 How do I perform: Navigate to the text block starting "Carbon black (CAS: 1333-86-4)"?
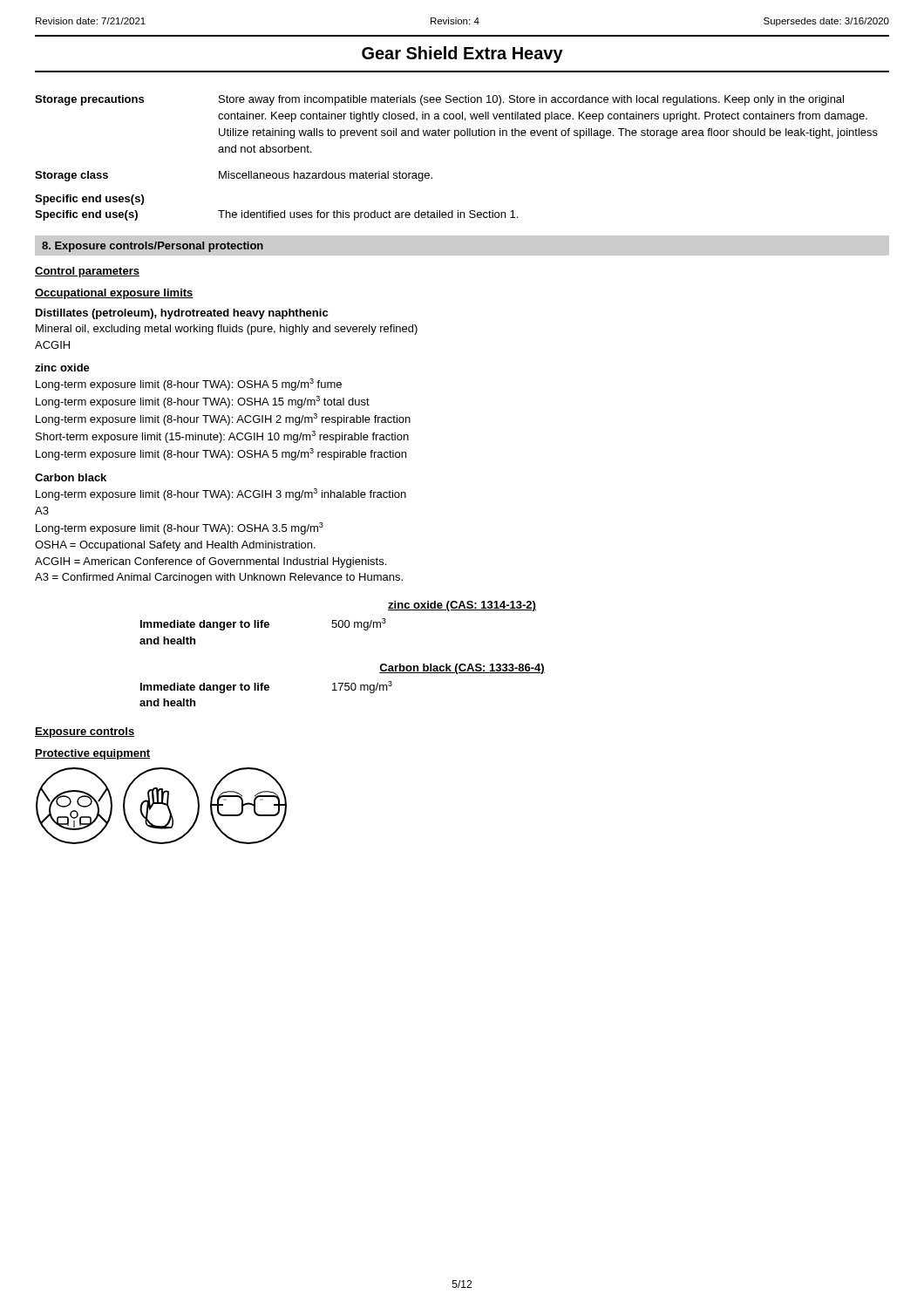[462, 667]
